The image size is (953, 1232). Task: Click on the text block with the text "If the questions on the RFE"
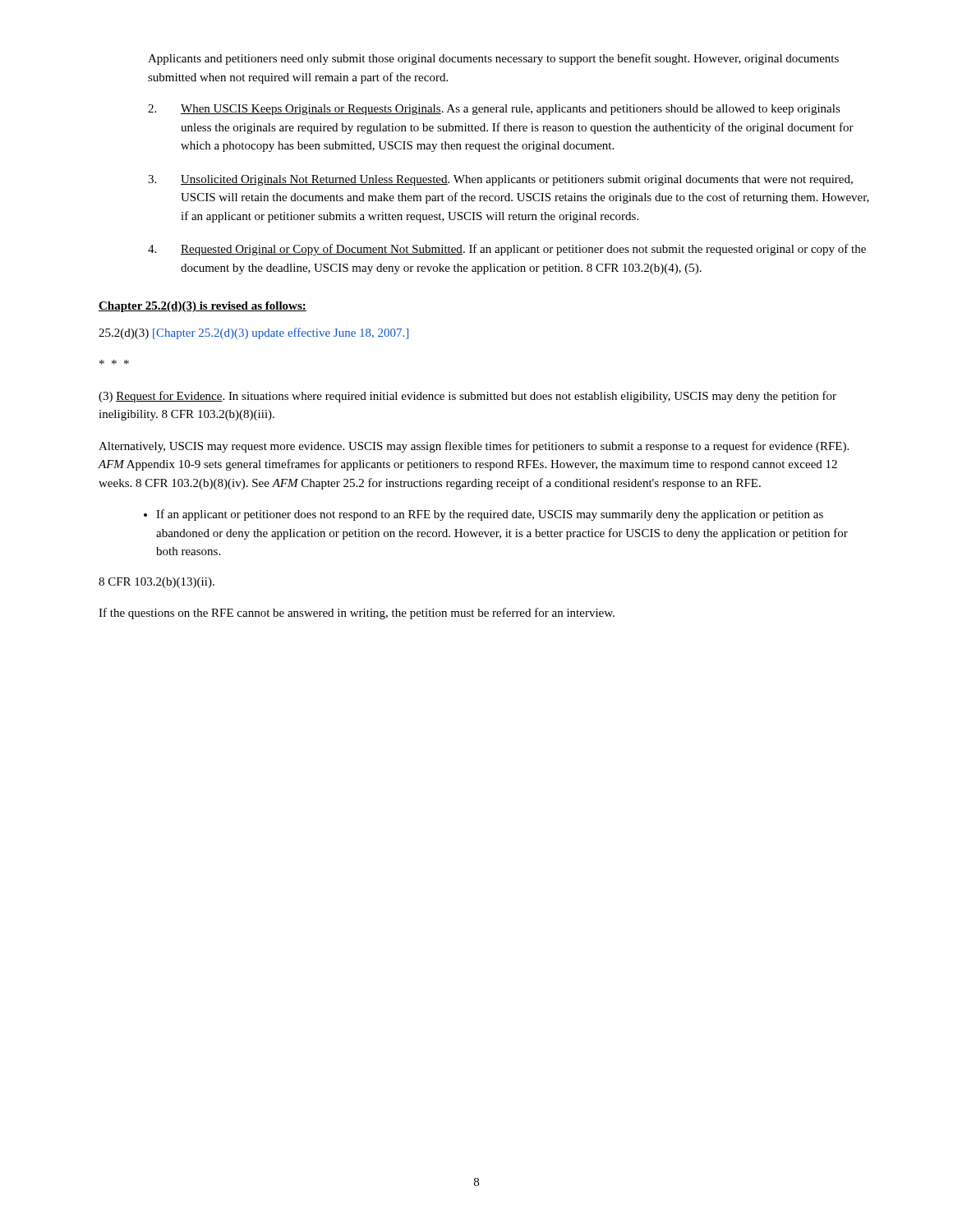[357, 613]
